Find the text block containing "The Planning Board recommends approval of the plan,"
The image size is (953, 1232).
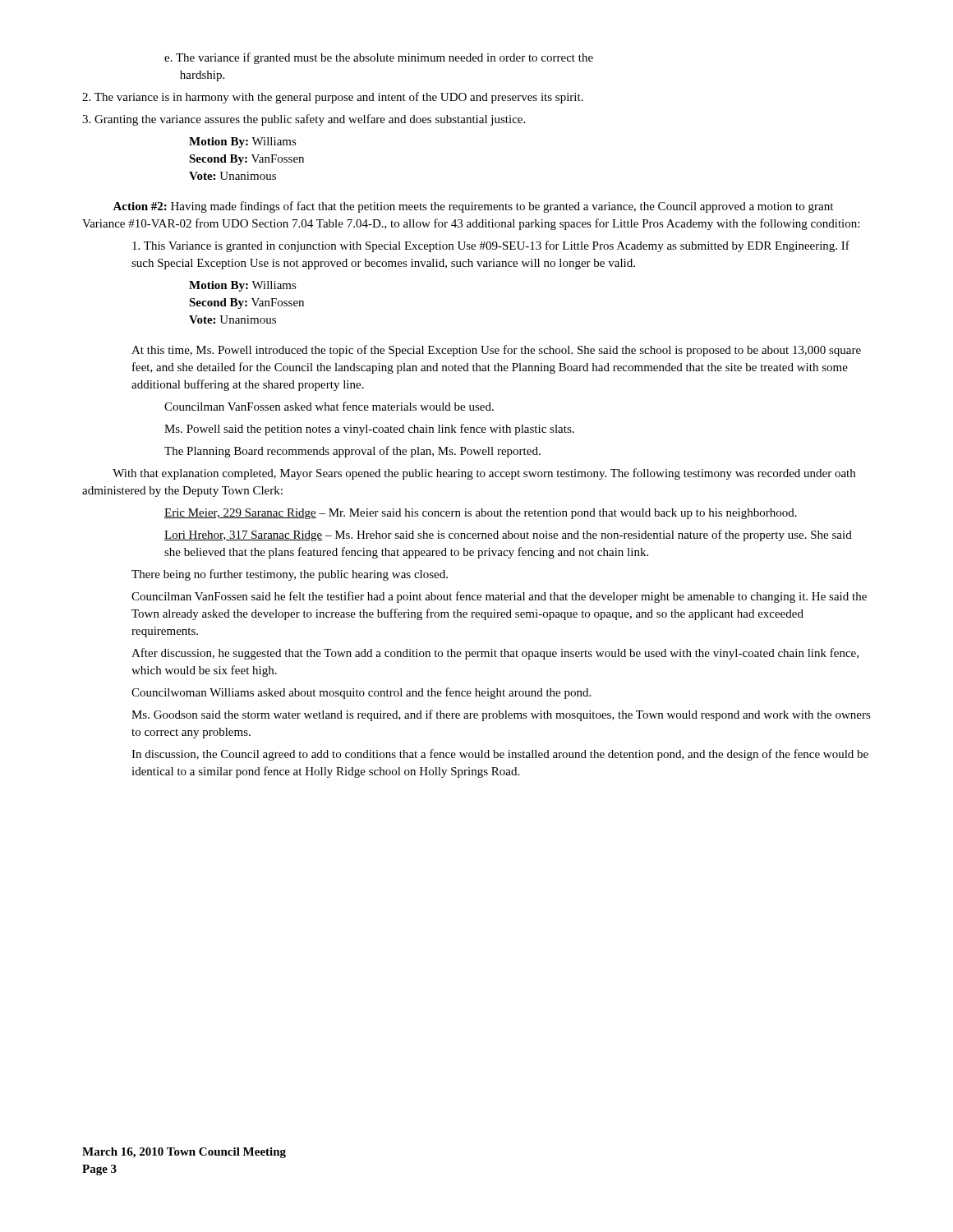(x=518, y=451)
